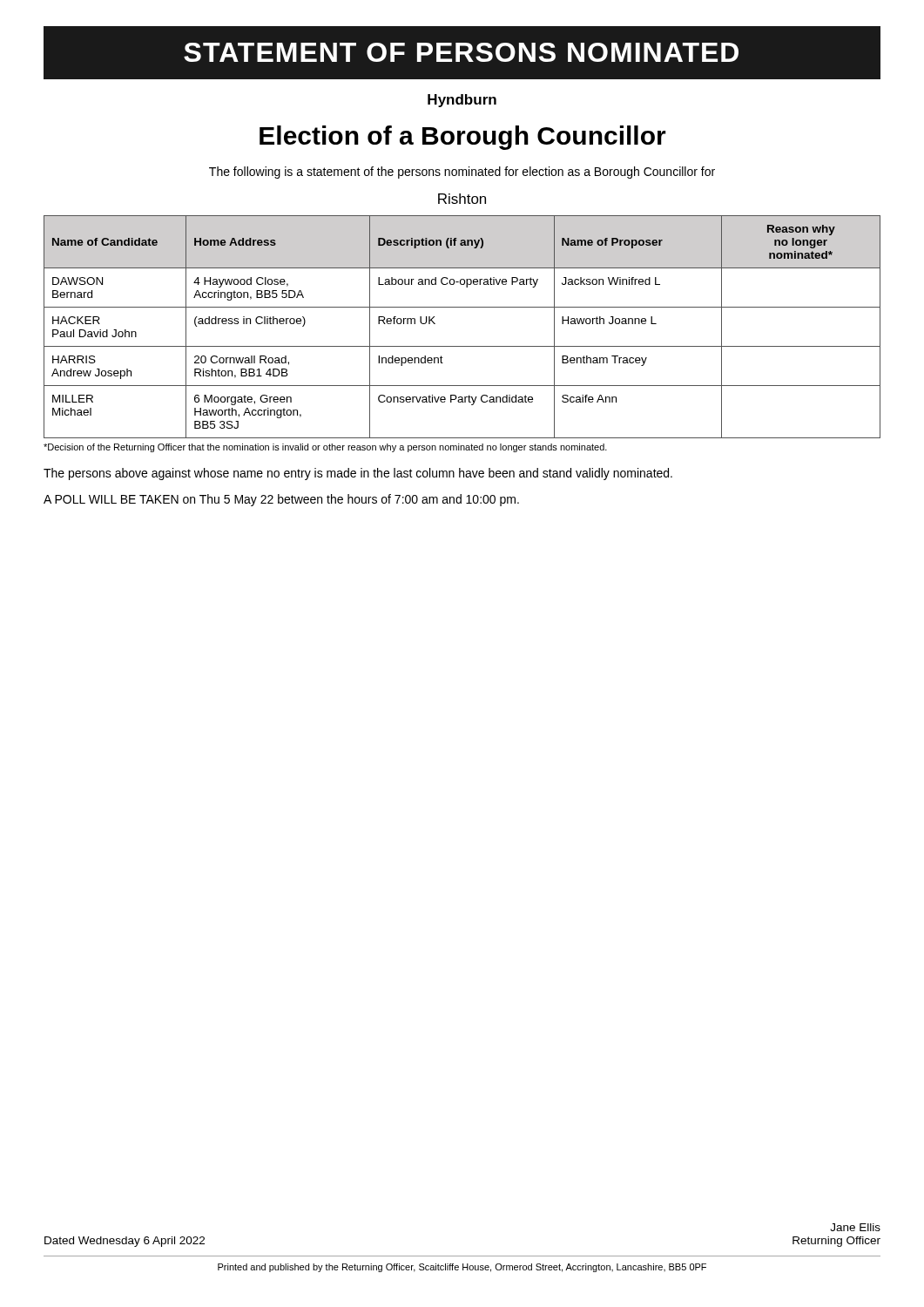This screenshot has height=1307, width=924.
Task: Click on the table containing "HARRIS Andrew Joseph"
Action: click(462, 327)
